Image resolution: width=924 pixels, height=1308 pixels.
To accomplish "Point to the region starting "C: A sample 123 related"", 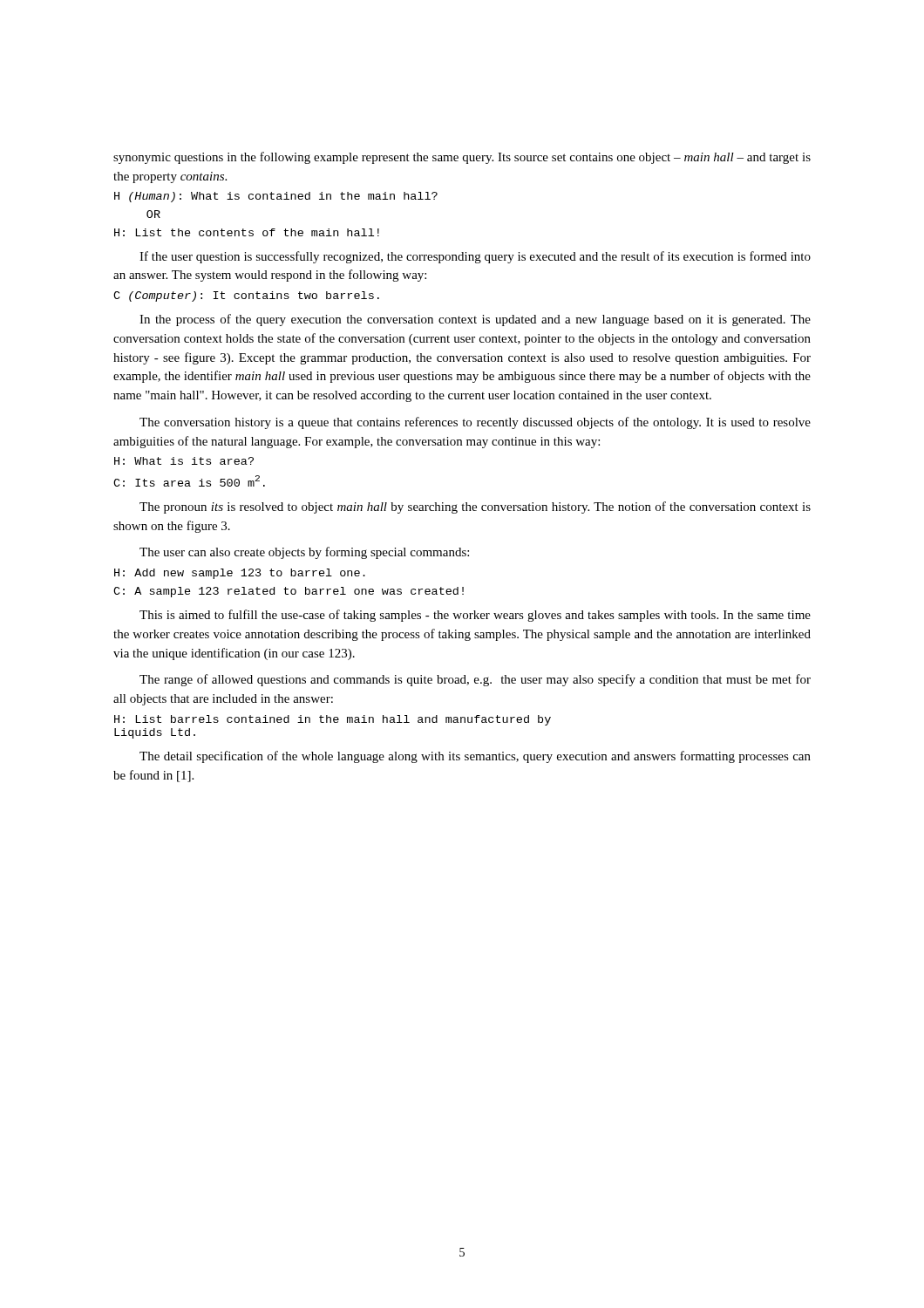I will pyautogui.click(x=290, y=592).
